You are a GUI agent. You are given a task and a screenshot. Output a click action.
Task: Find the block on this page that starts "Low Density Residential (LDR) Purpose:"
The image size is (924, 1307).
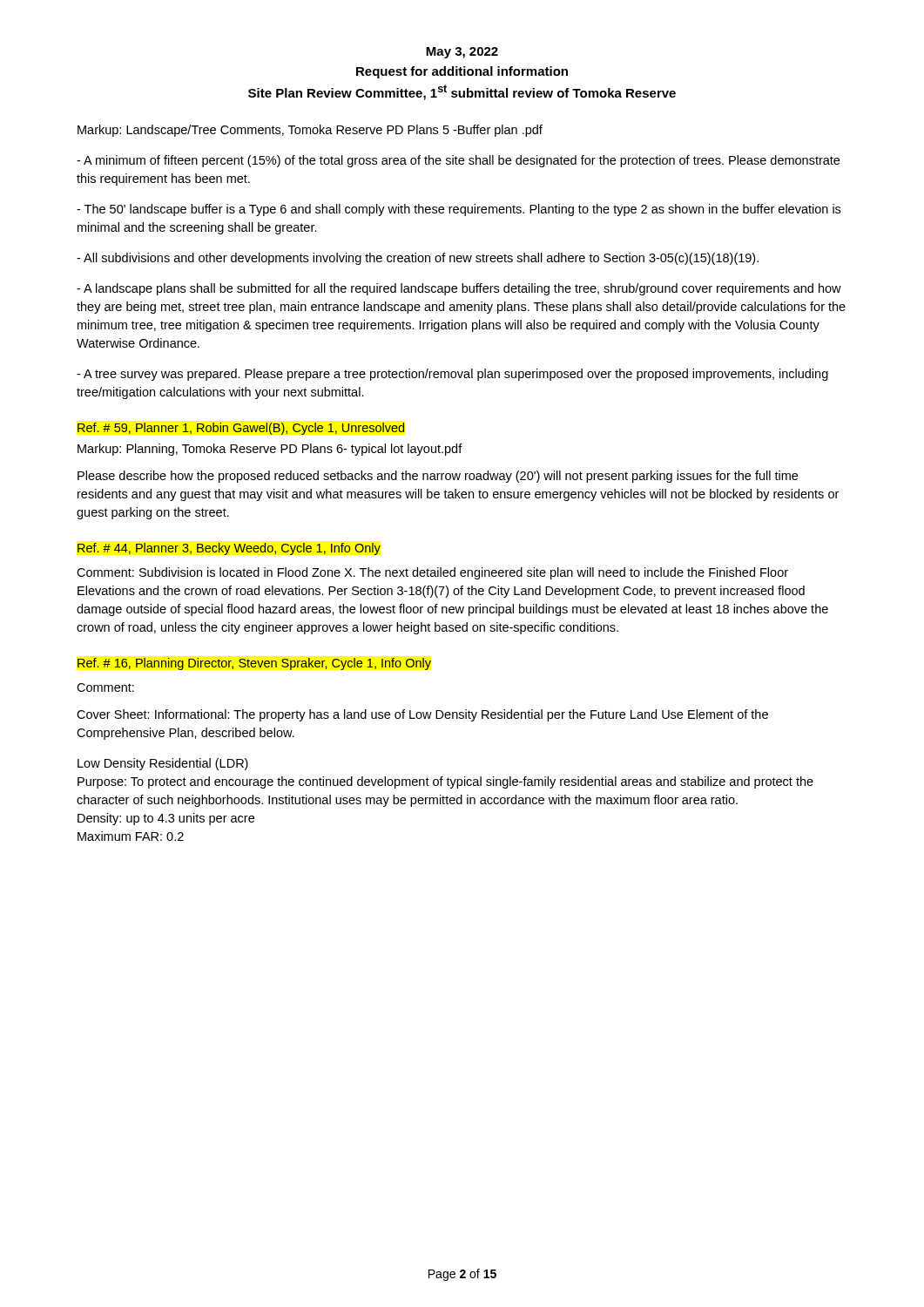(x=445, y=800)
